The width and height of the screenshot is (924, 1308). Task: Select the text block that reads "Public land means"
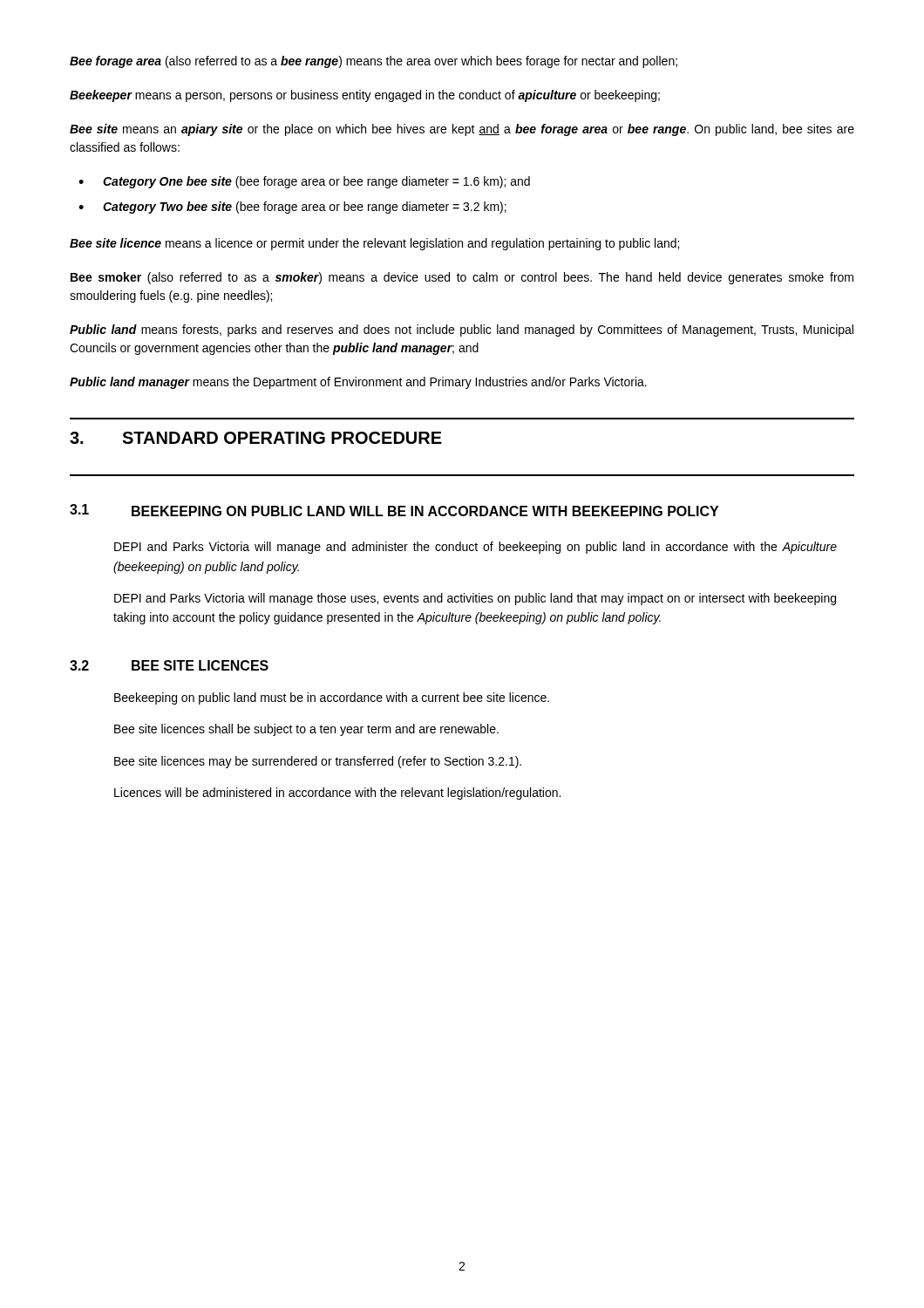462,339
